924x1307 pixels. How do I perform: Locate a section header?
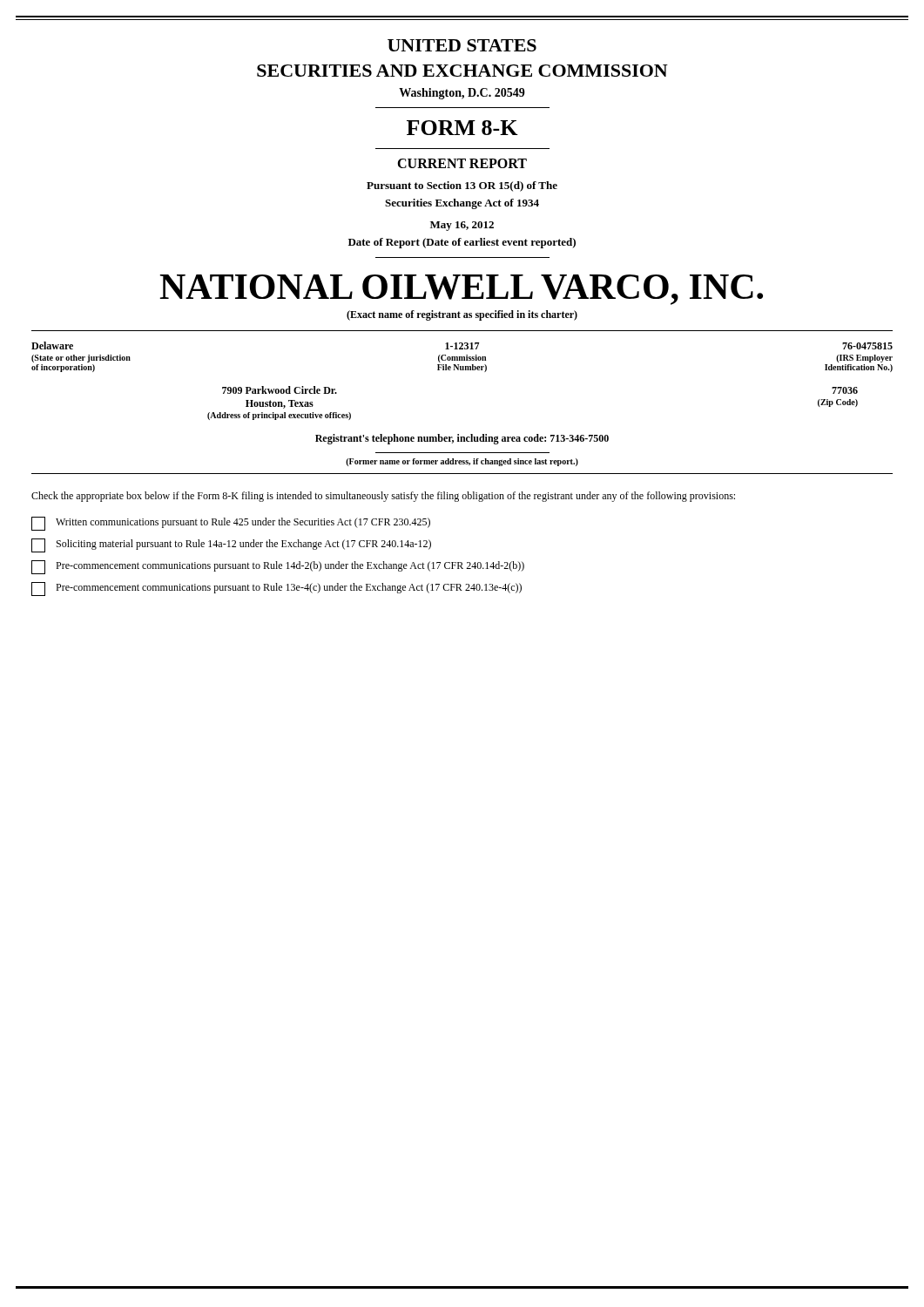462,164
